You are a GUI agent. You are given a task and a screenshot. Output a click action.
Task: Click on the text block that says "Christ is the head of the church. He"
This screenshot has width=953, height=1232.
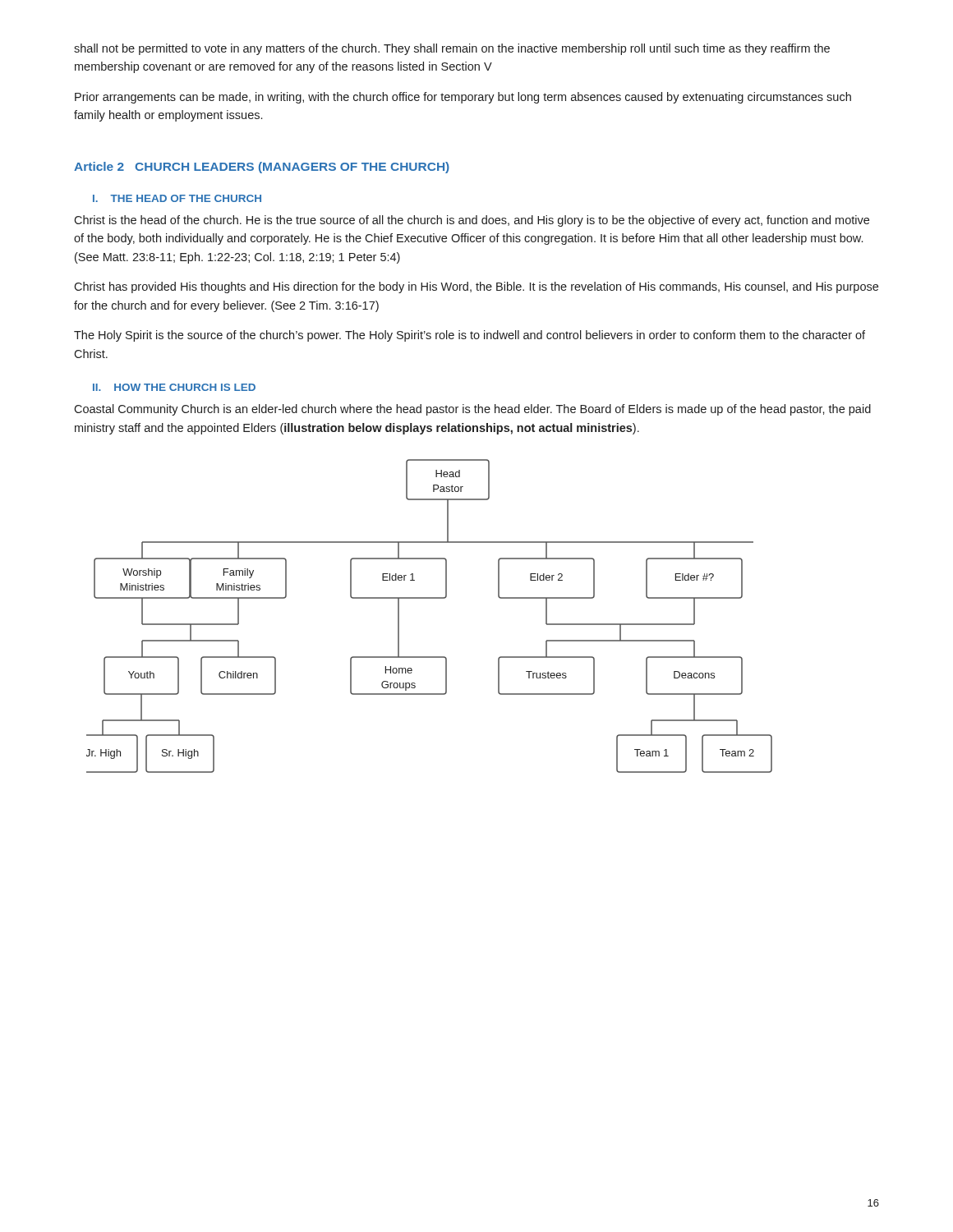click(x=472, y=238)
